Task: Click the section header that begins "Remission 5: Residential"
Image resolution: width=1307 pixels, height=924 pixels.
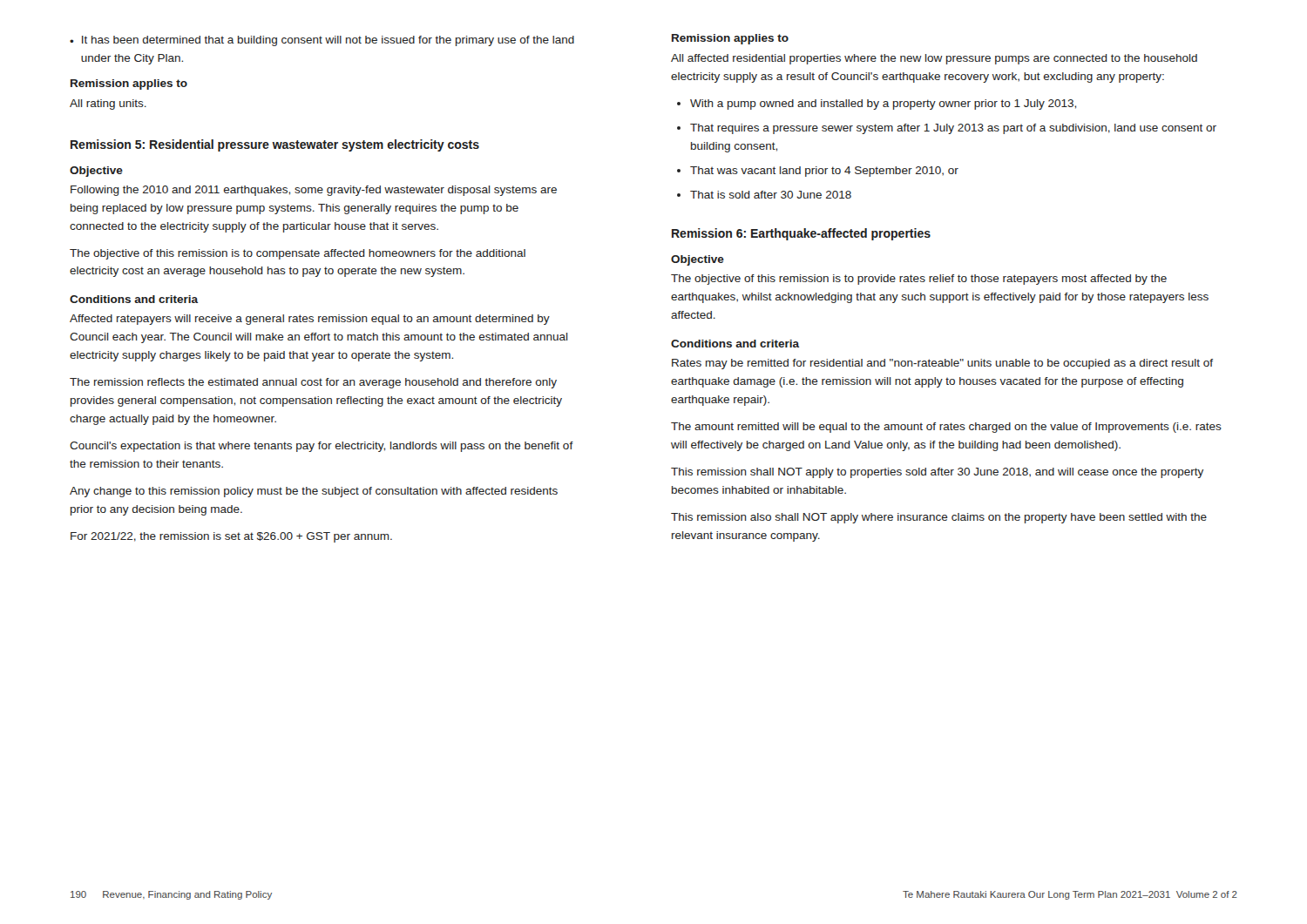Action: coord(274,144)
